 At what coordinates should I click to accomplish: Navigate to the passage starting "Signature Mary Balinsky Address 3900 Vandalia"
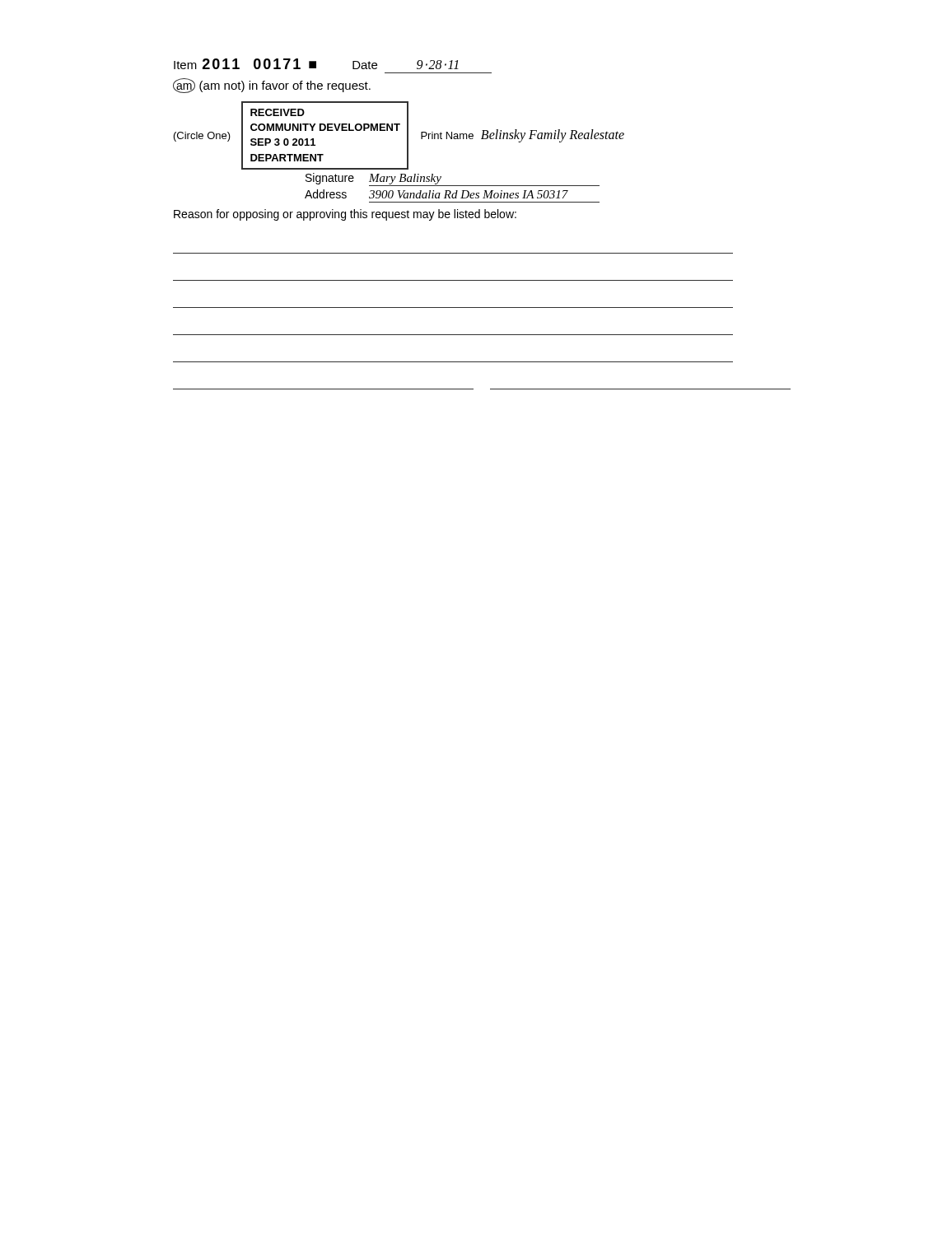(x=548, y=187)
